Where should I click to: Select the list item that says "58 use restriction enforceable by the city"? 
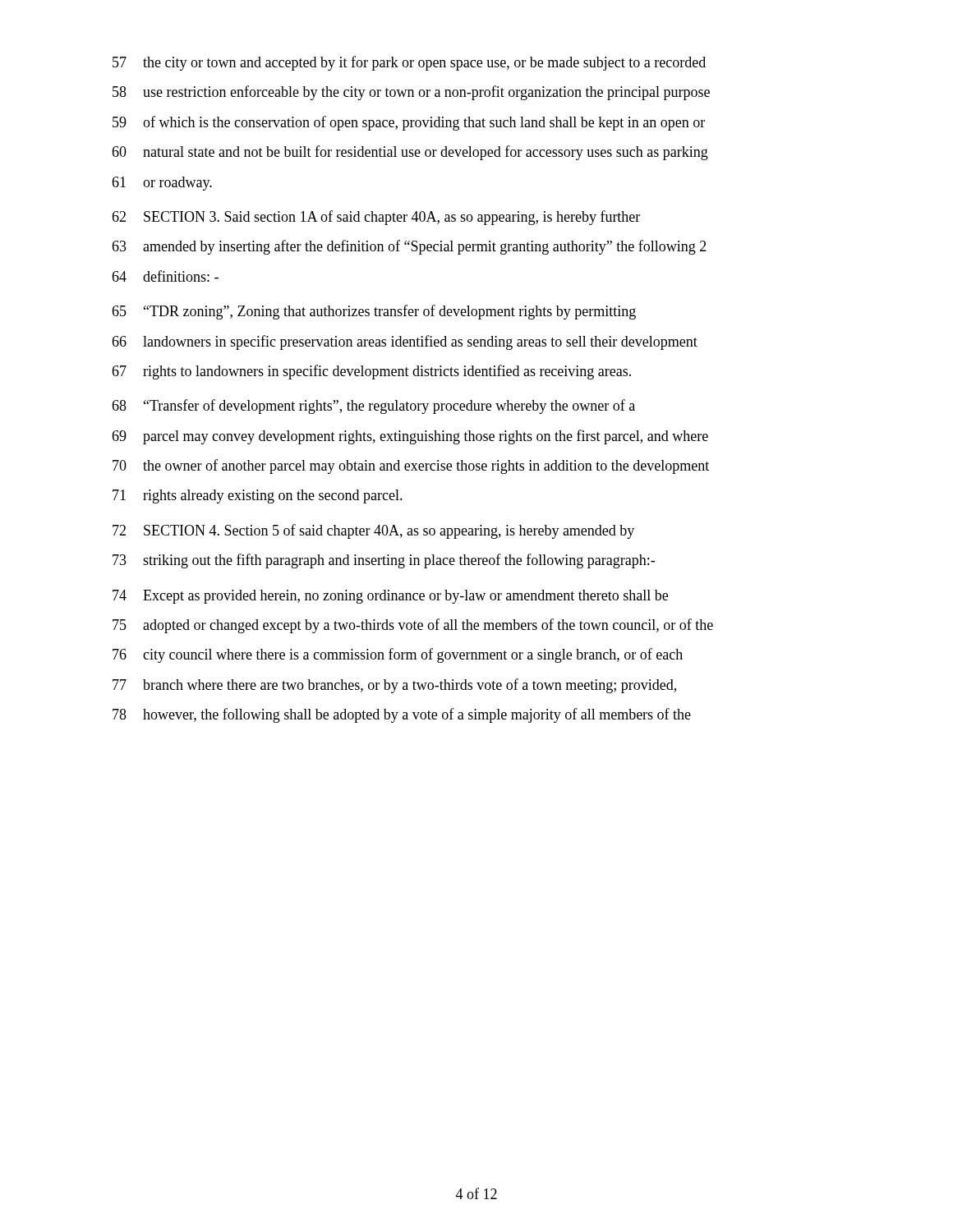tap(481, 93)
